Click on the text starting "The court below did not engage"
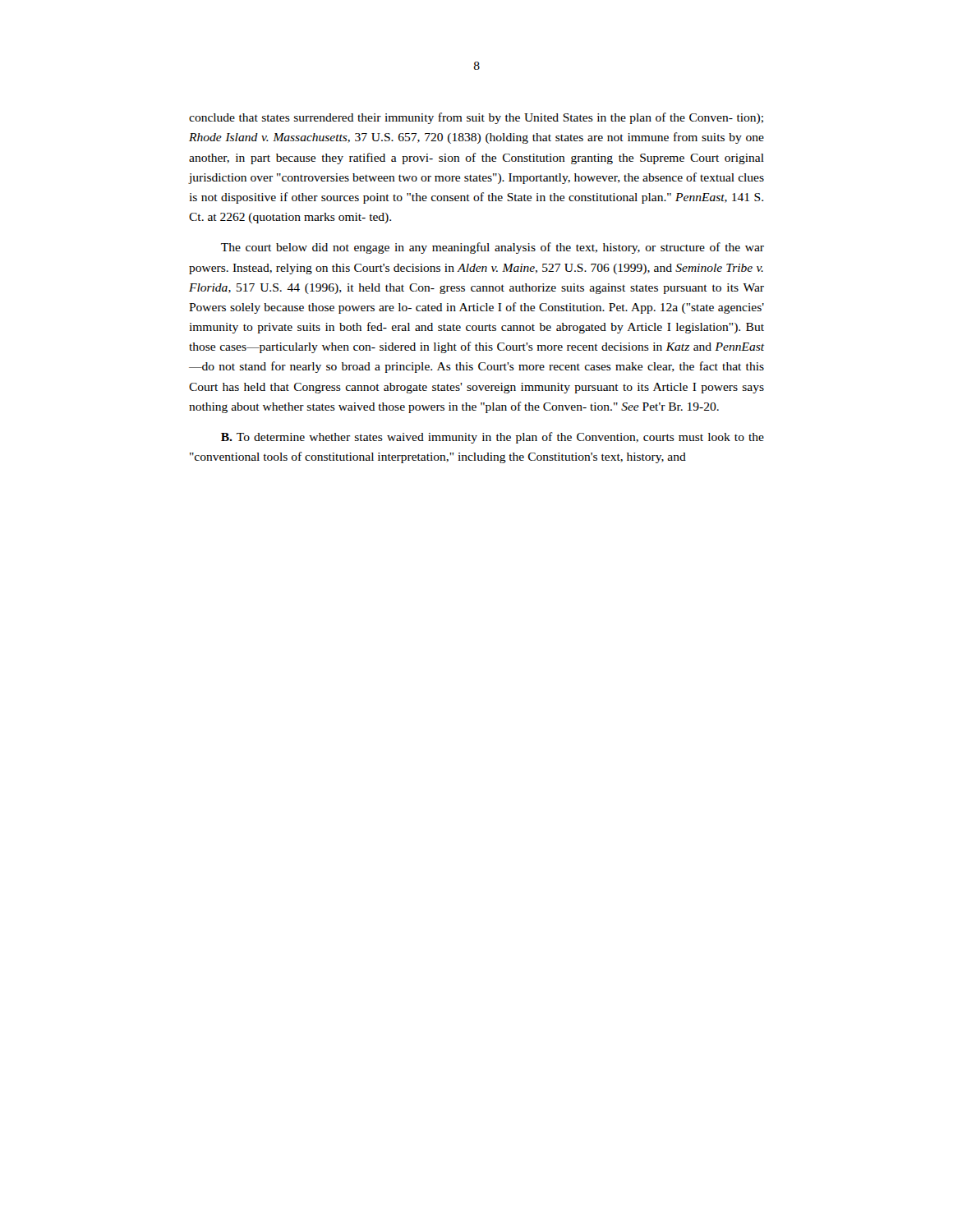 point(476,327)
